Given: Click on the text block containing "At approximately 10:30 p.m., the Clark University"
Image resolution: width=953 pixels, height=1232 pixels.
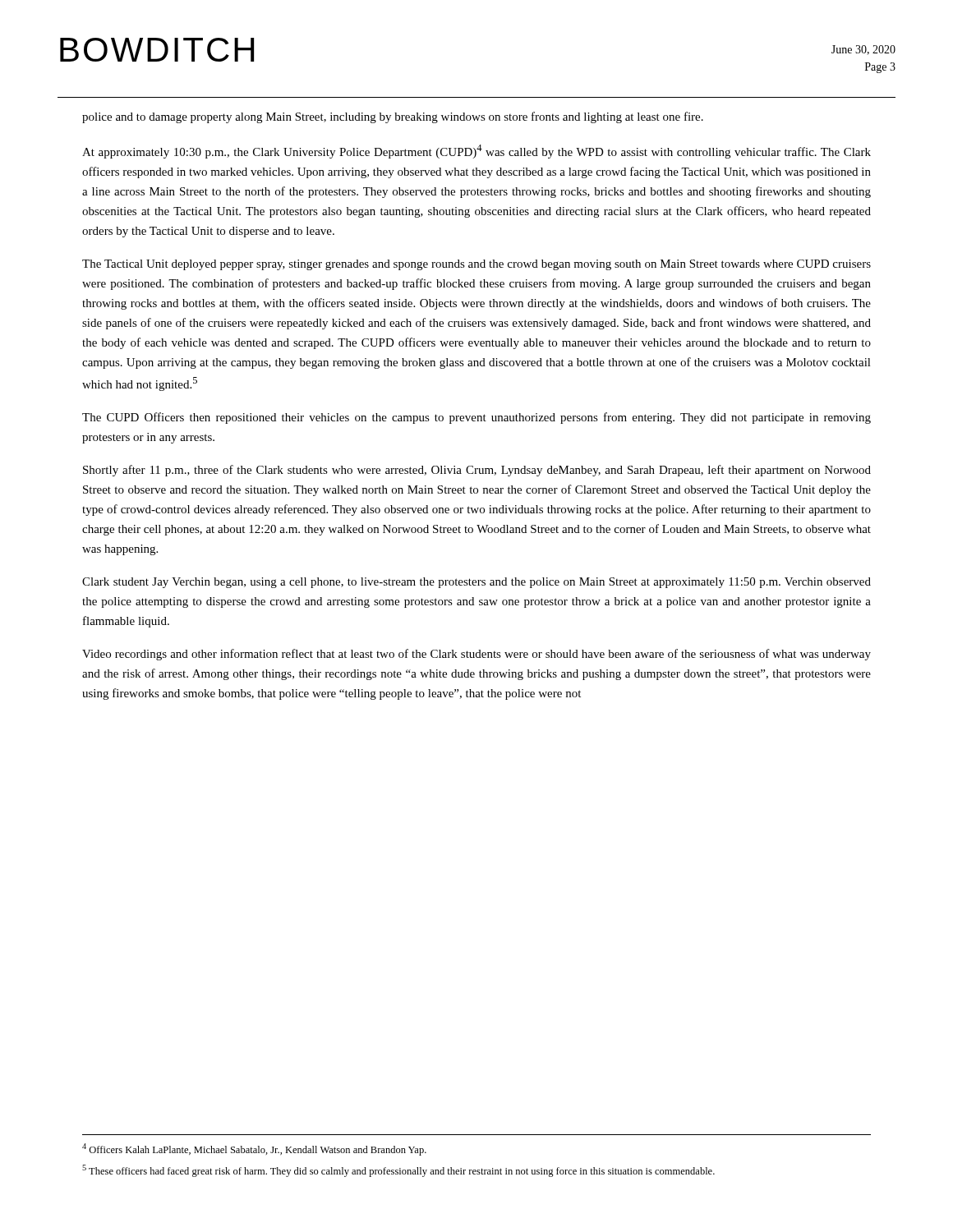Looking at the screenshot, I should click(476, 190).
